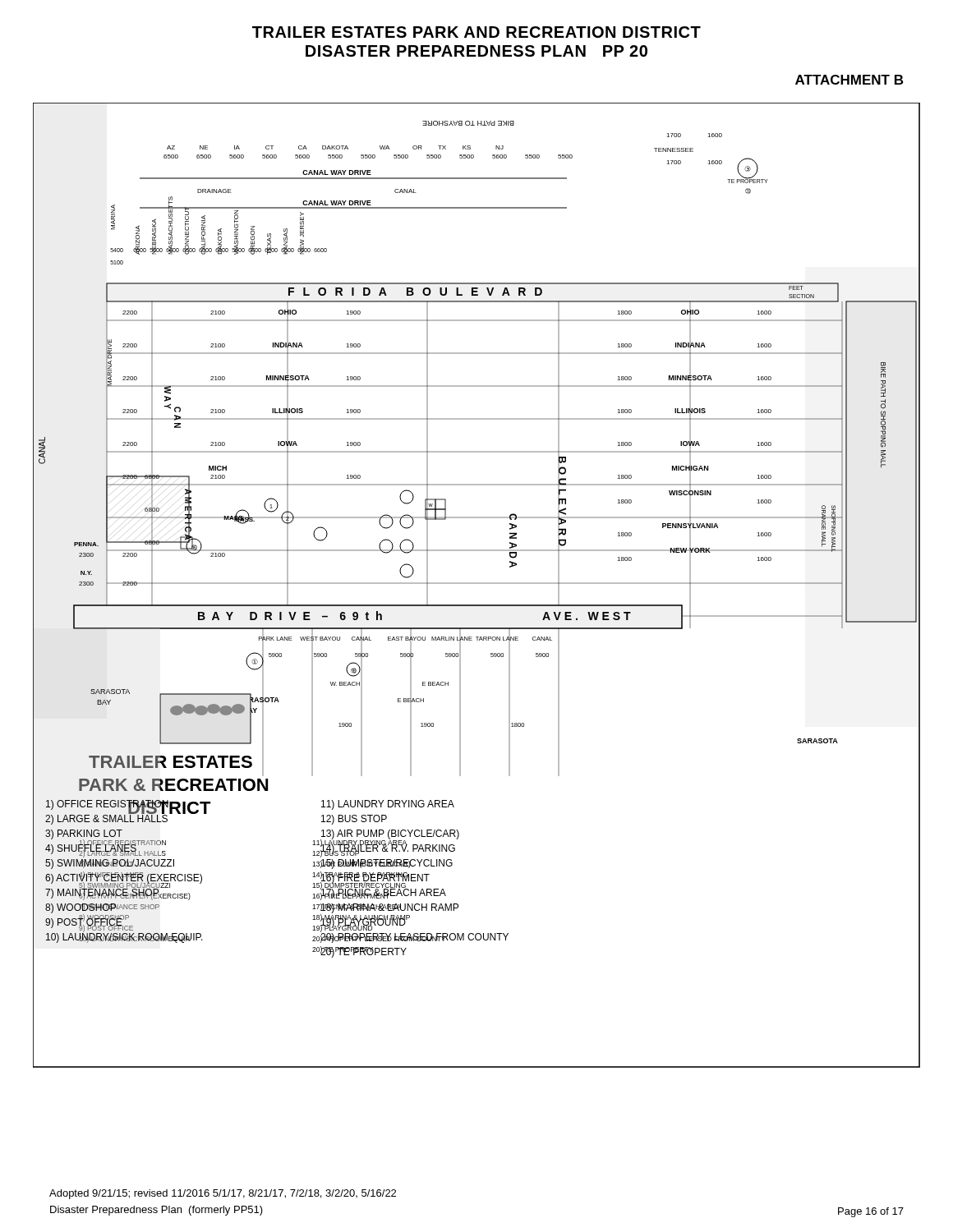Select a map

[x=476, y=620]
